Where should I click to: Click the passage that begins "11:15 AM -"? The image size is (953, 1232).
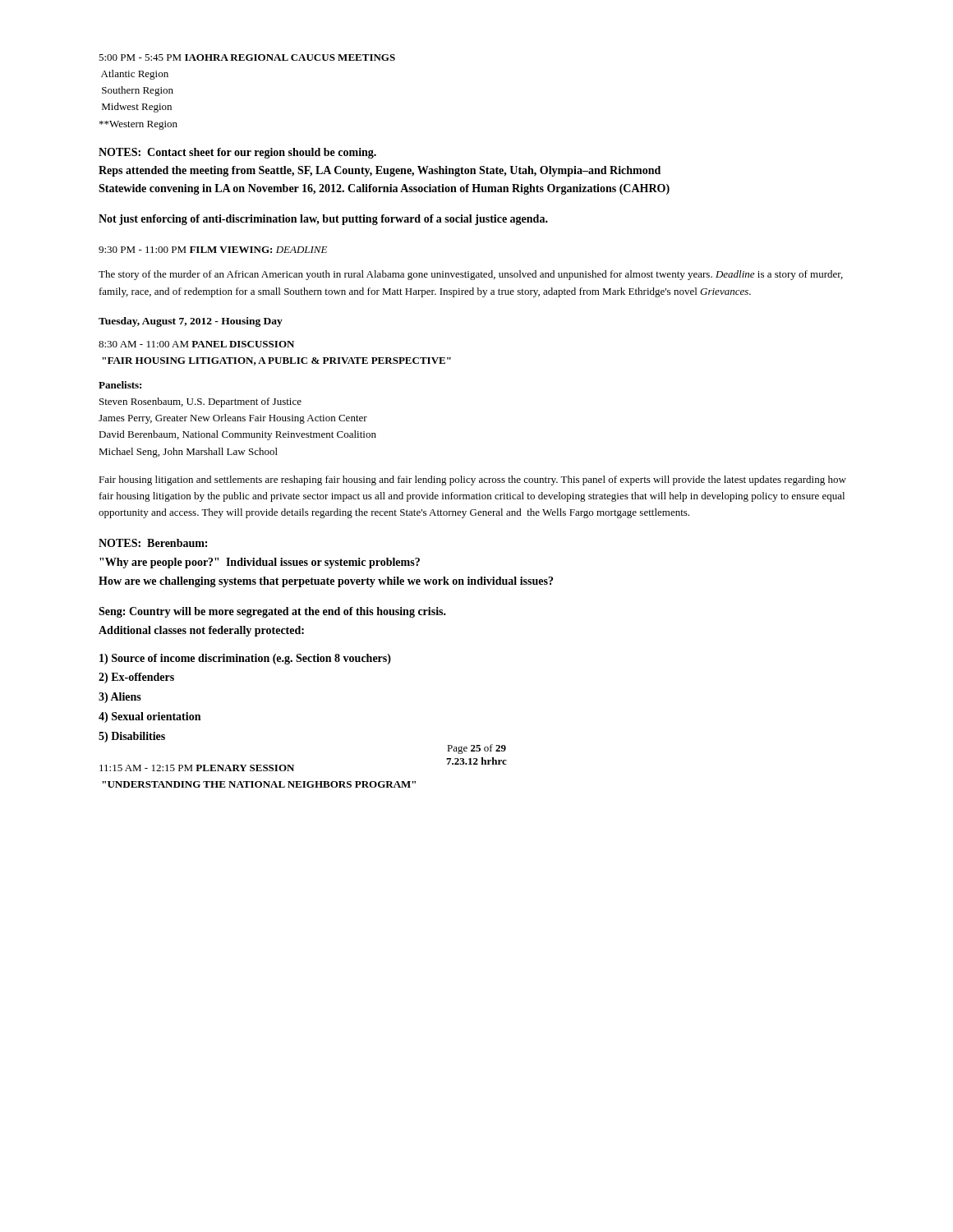258,775
